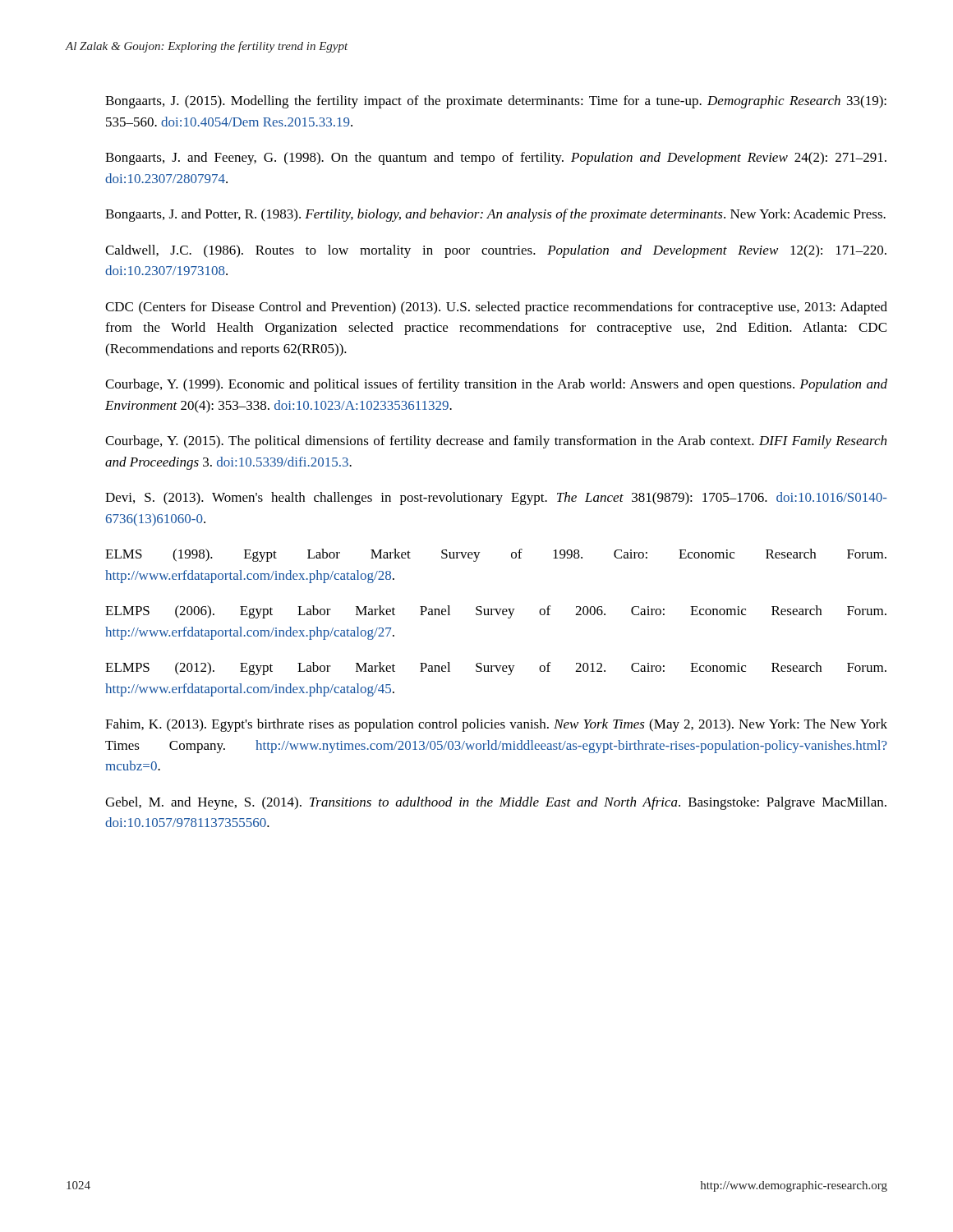Screen dimensions: 1232x953
Task: Find the list item that reads "ELMS (1998). Egypt"
Action: pos(476,565)
